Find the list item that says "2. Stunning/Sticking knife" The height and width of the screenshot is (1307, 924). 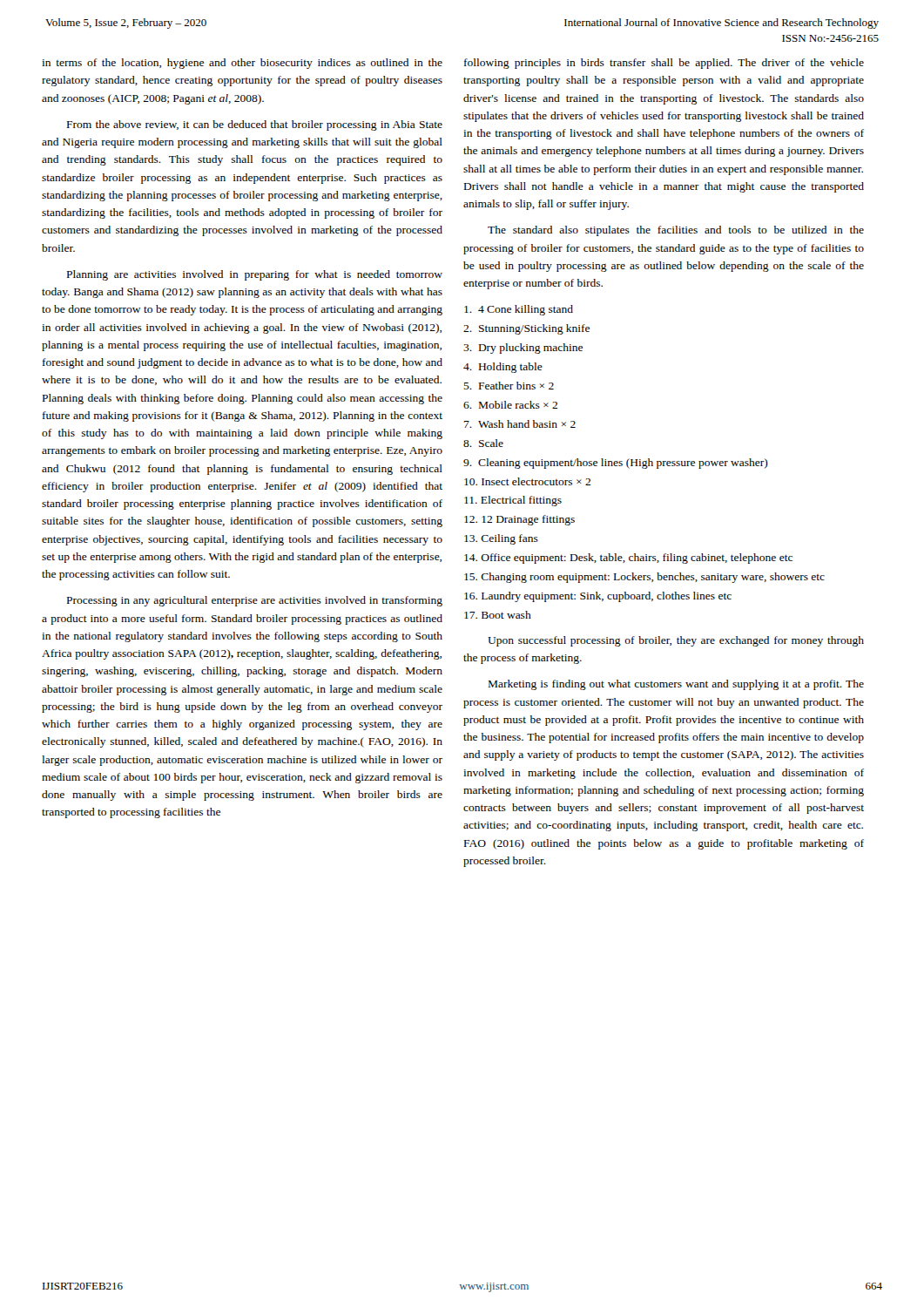coord(527,328)
